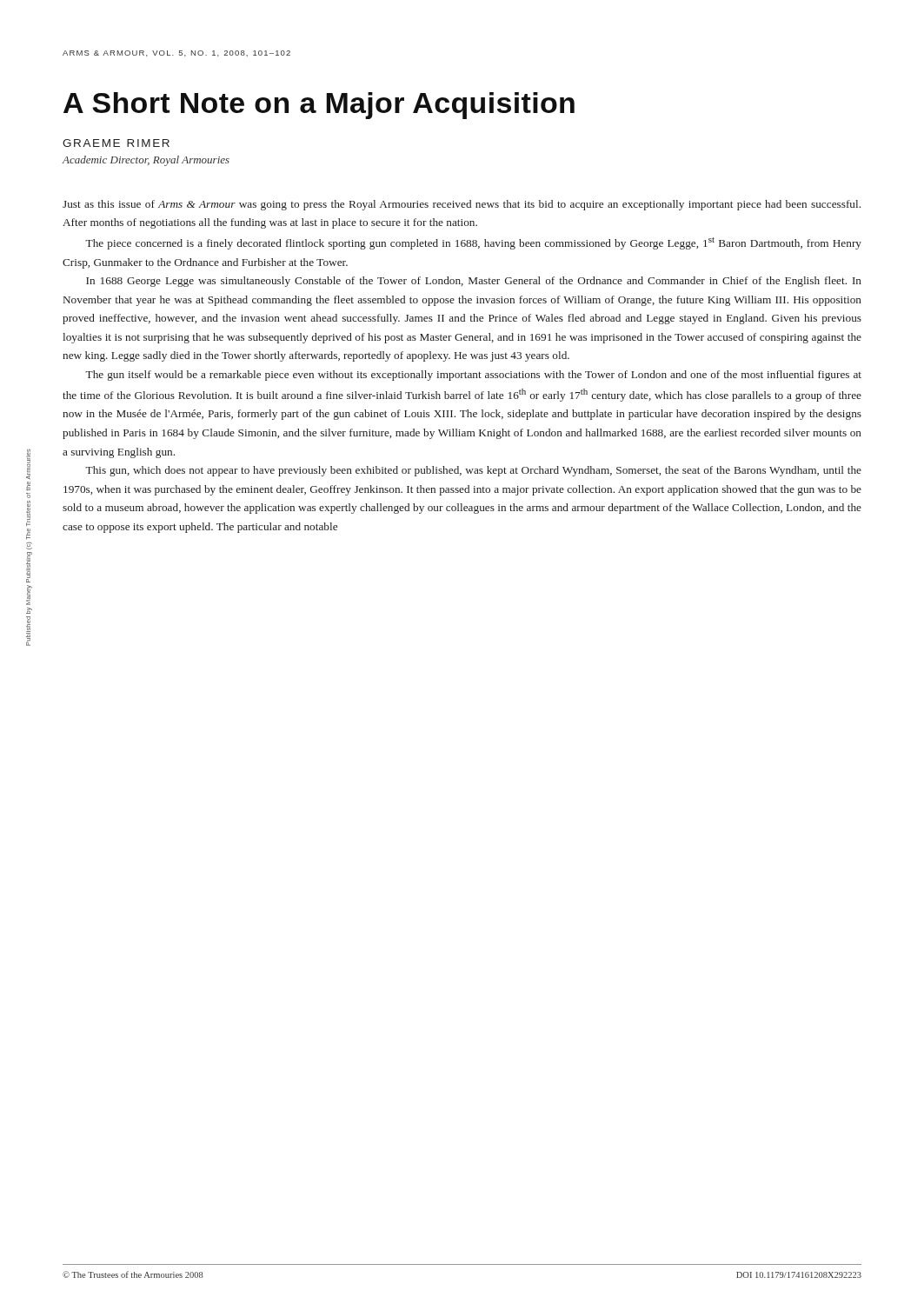Find the text that reads "GRAEME RIMER"
Image resolution: width=924 pixels, height=1304 pixels.
116,143
